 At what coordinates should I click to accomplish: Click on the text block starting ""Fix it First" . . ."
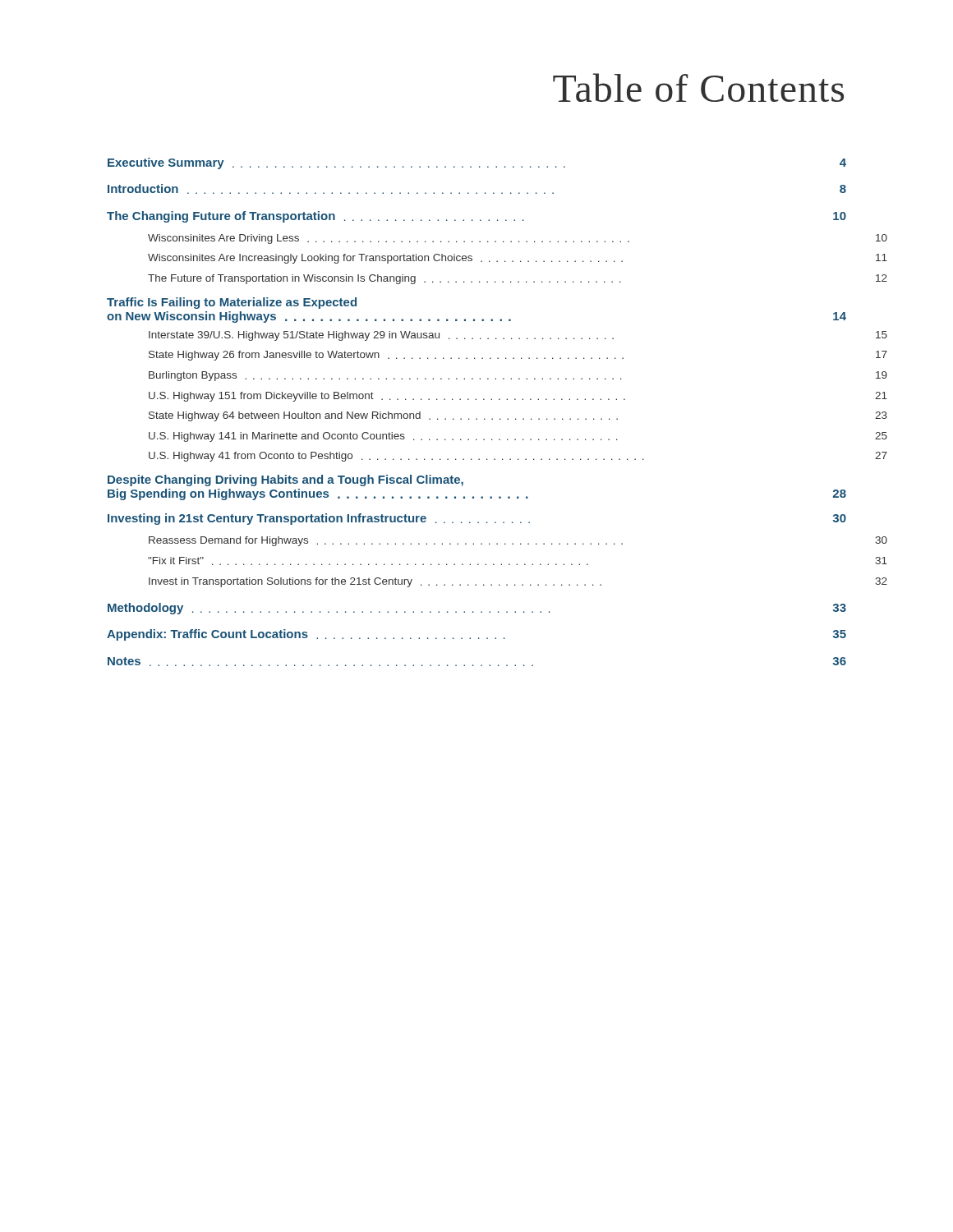[518, 561]
